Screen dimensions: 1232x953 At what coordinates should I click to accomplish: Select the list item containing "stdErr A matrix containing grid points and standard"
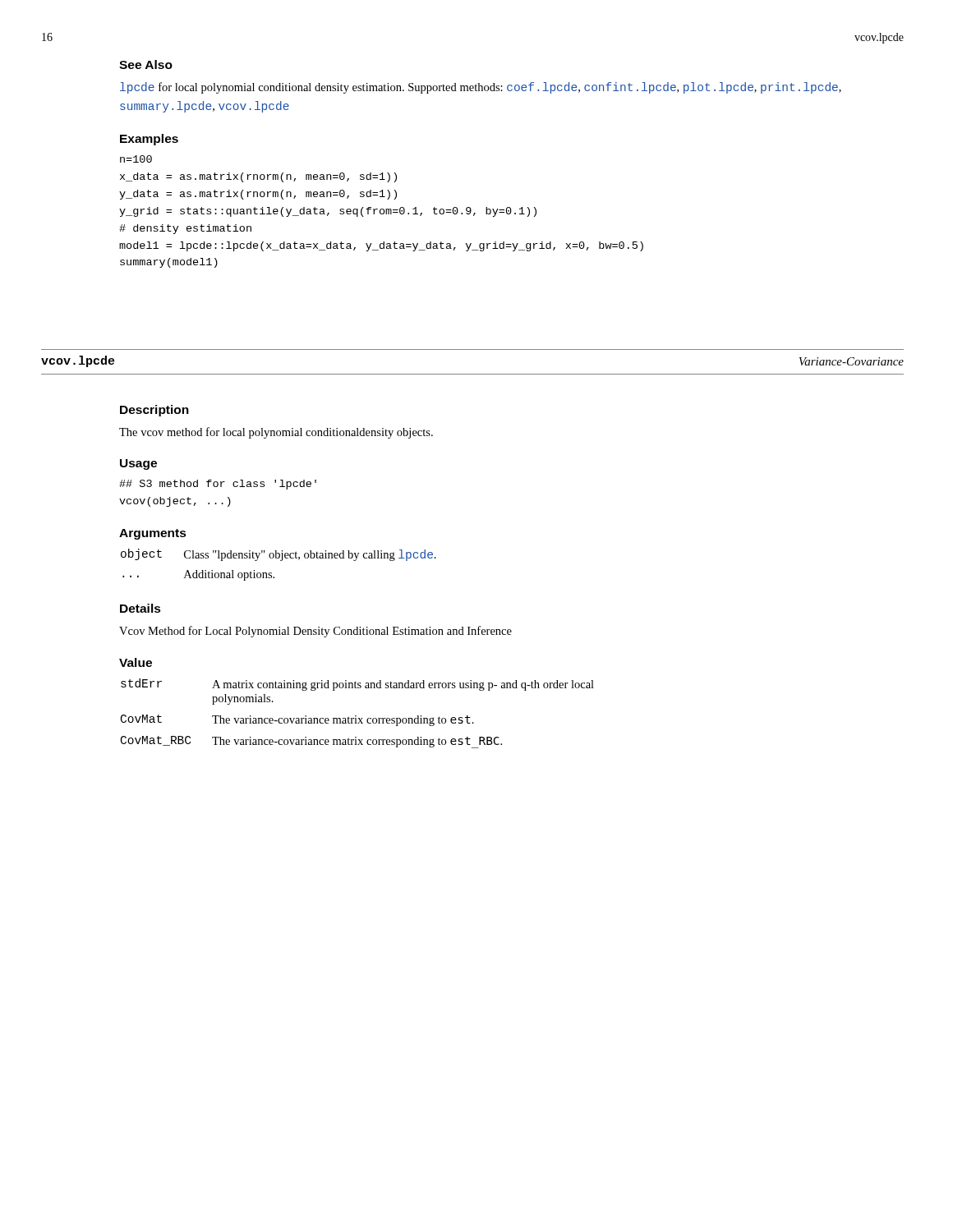coord(357,694)
